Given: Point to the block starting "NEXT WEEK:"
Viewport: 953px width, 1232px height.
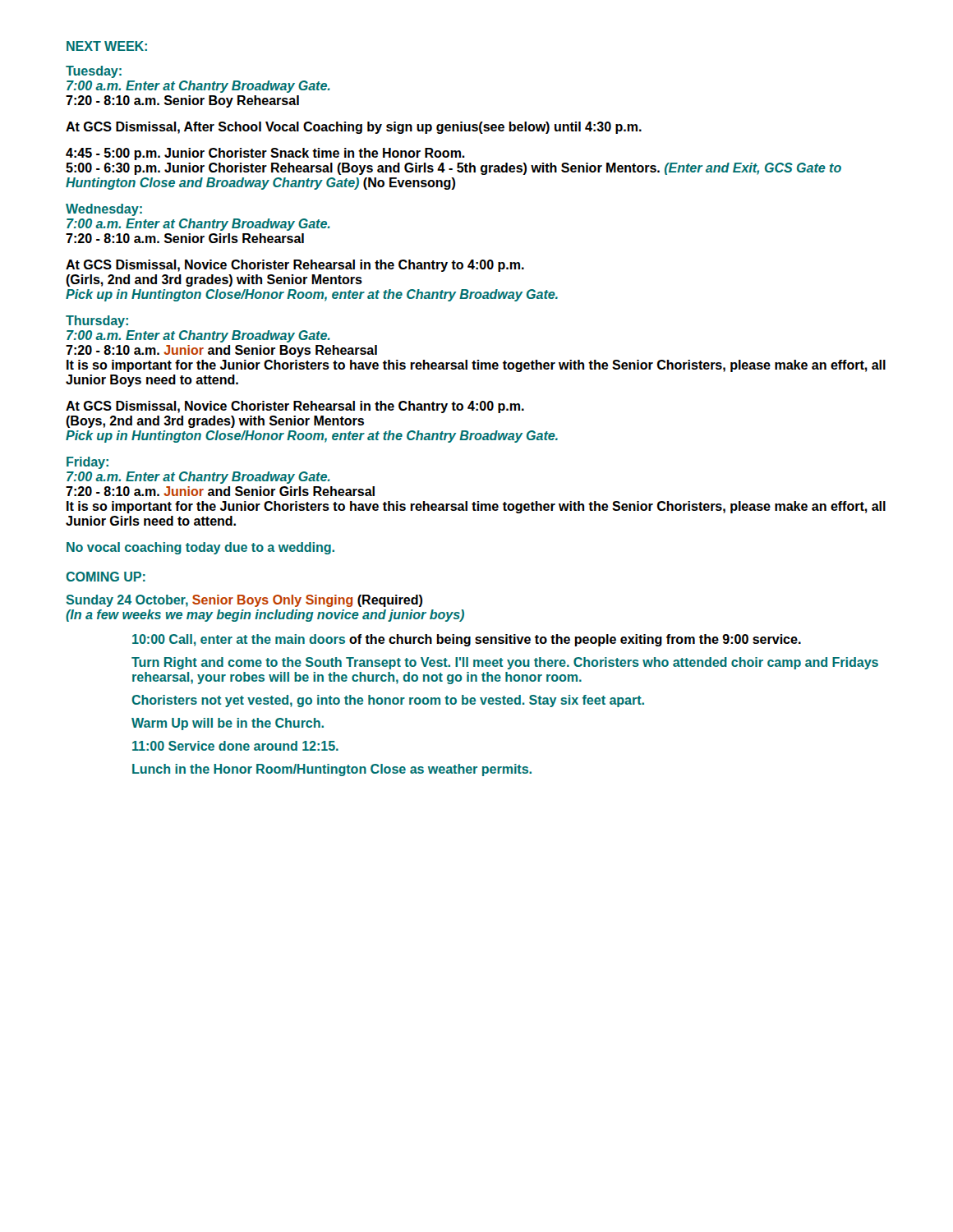Looking at the screenshot, I should (x=107, y=46).
